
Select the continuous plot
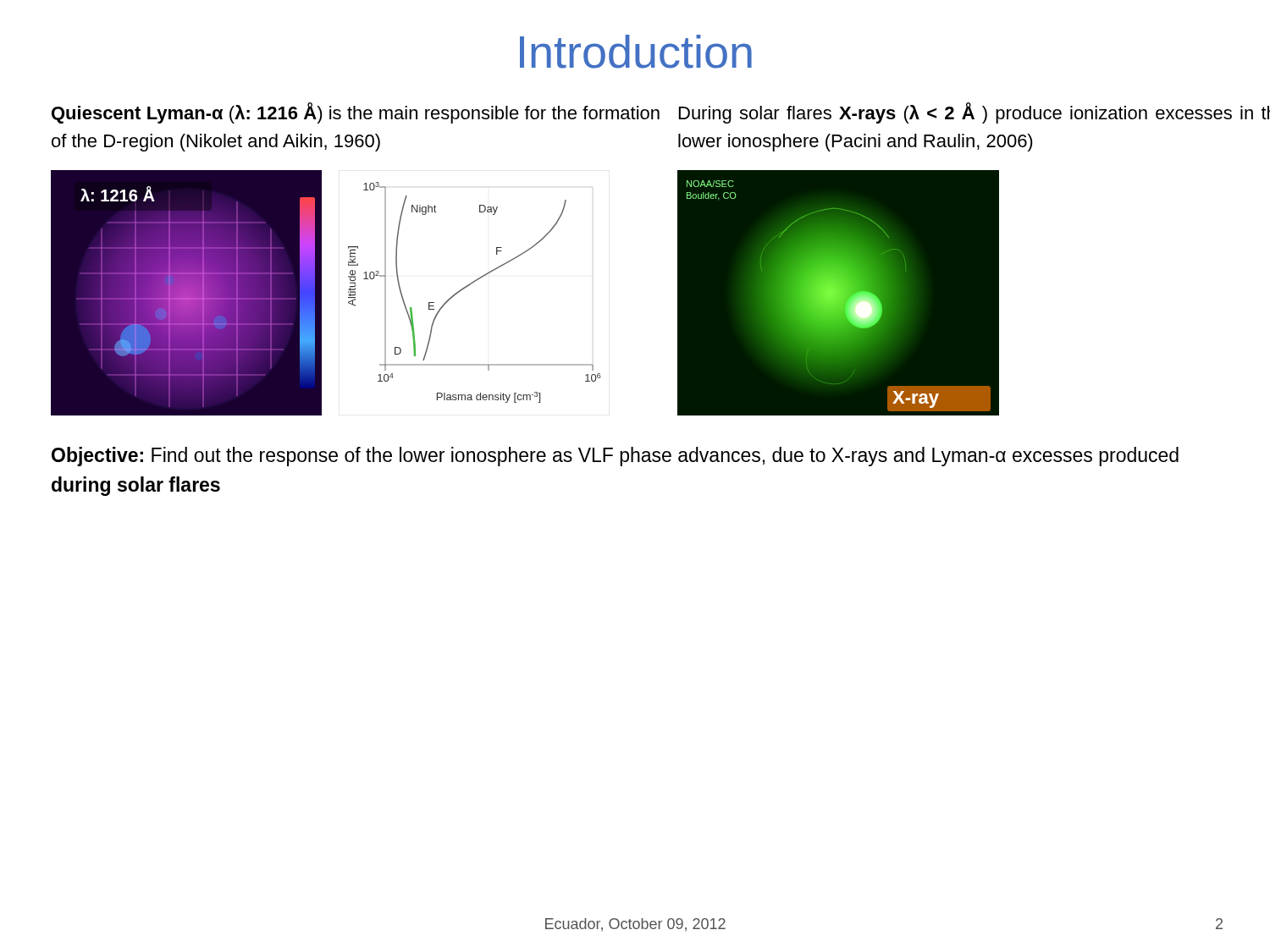click(474, 293)
